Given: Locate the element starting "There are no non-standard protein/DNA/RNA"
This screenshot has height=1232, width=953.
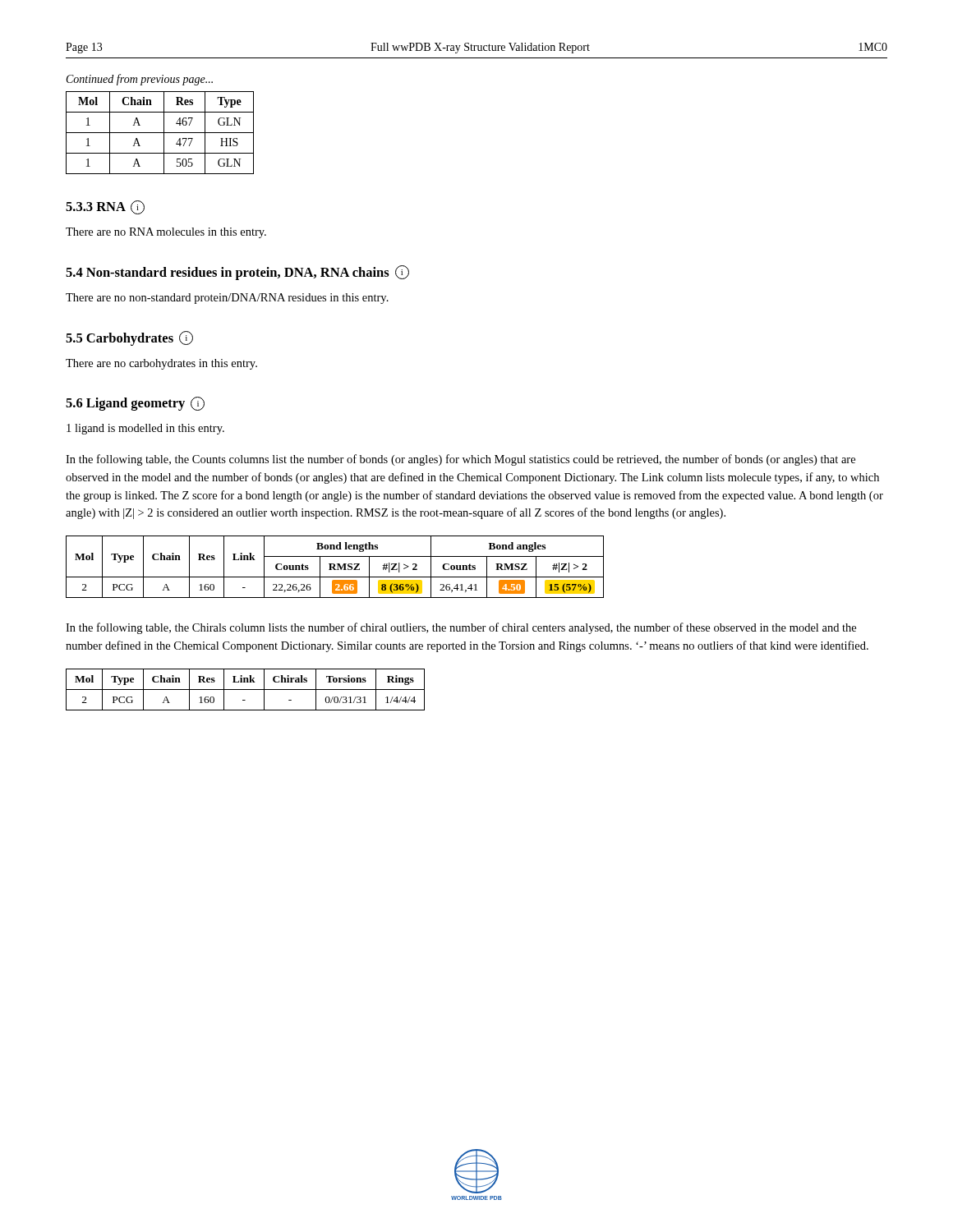Looking at the screenshot, I should click(227, 297).
